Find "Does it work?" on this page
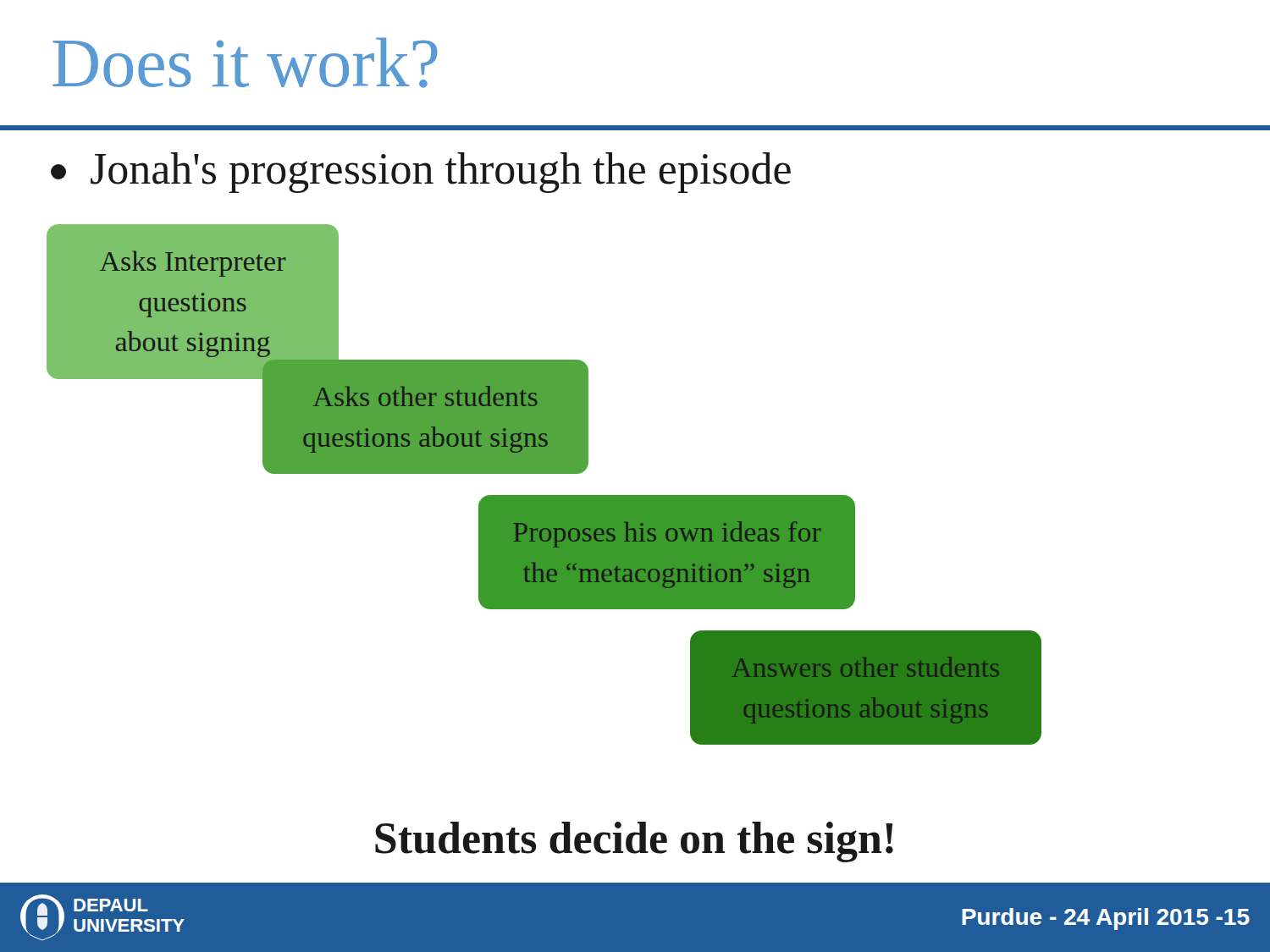Image resolution: width=1270 pixels, height=952 pixels. pyautogui.click(x=246, y=63)
